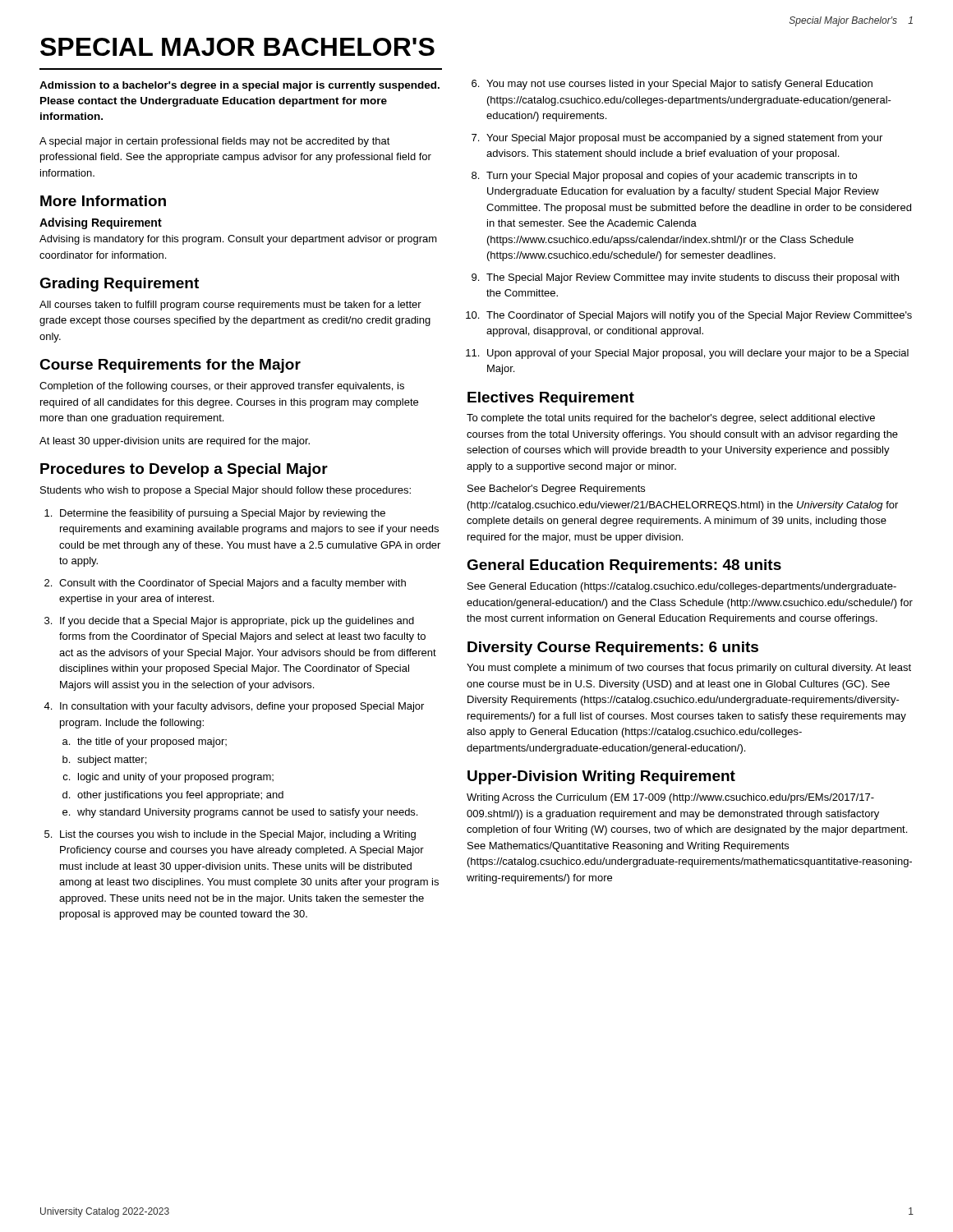Find the block on this page that starts "You may not use courses listed in your"
Screen dimensions: 1232x953
689,99
